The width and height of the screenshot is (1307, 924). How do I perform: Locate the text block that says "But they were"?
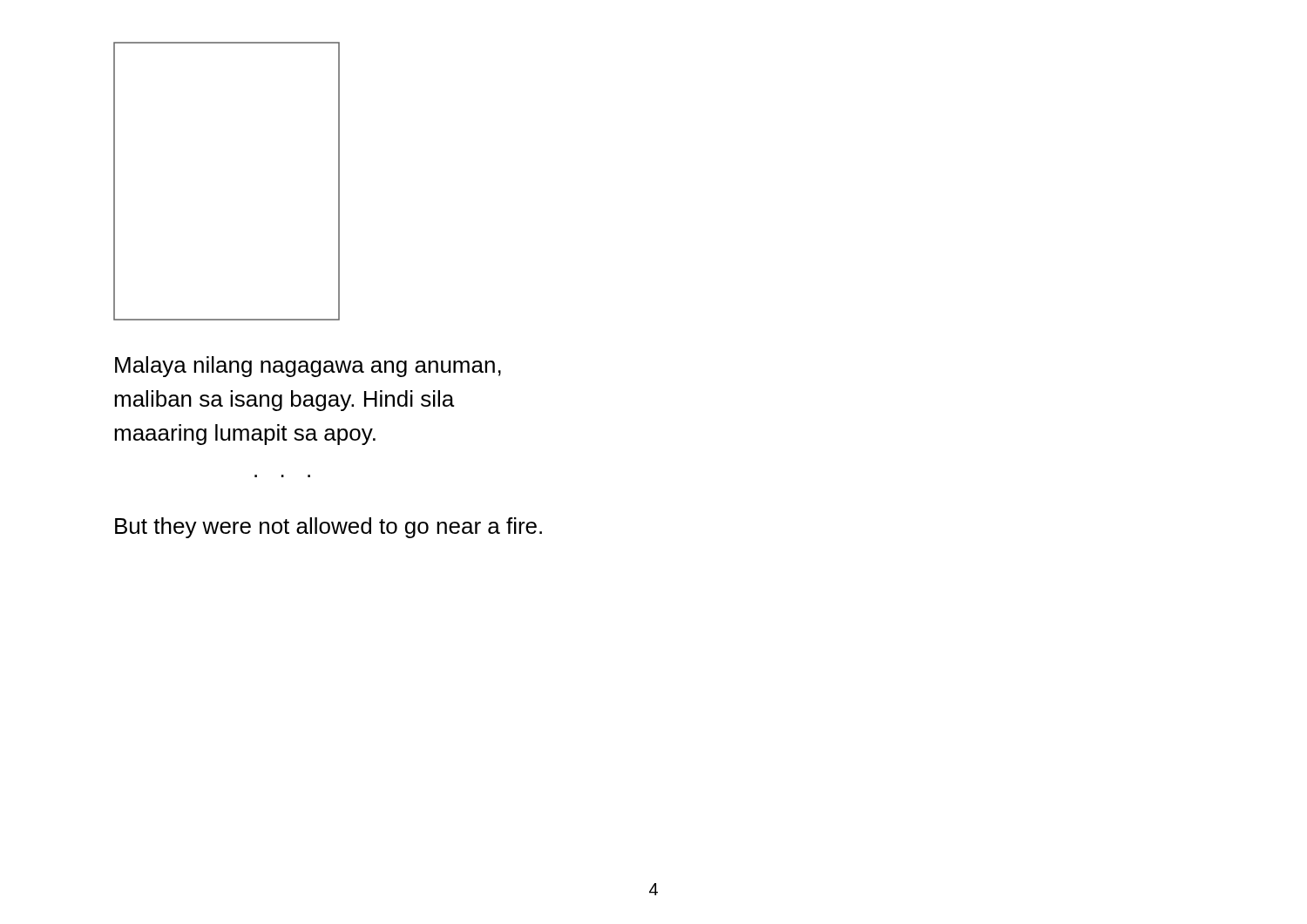[329, 526]
